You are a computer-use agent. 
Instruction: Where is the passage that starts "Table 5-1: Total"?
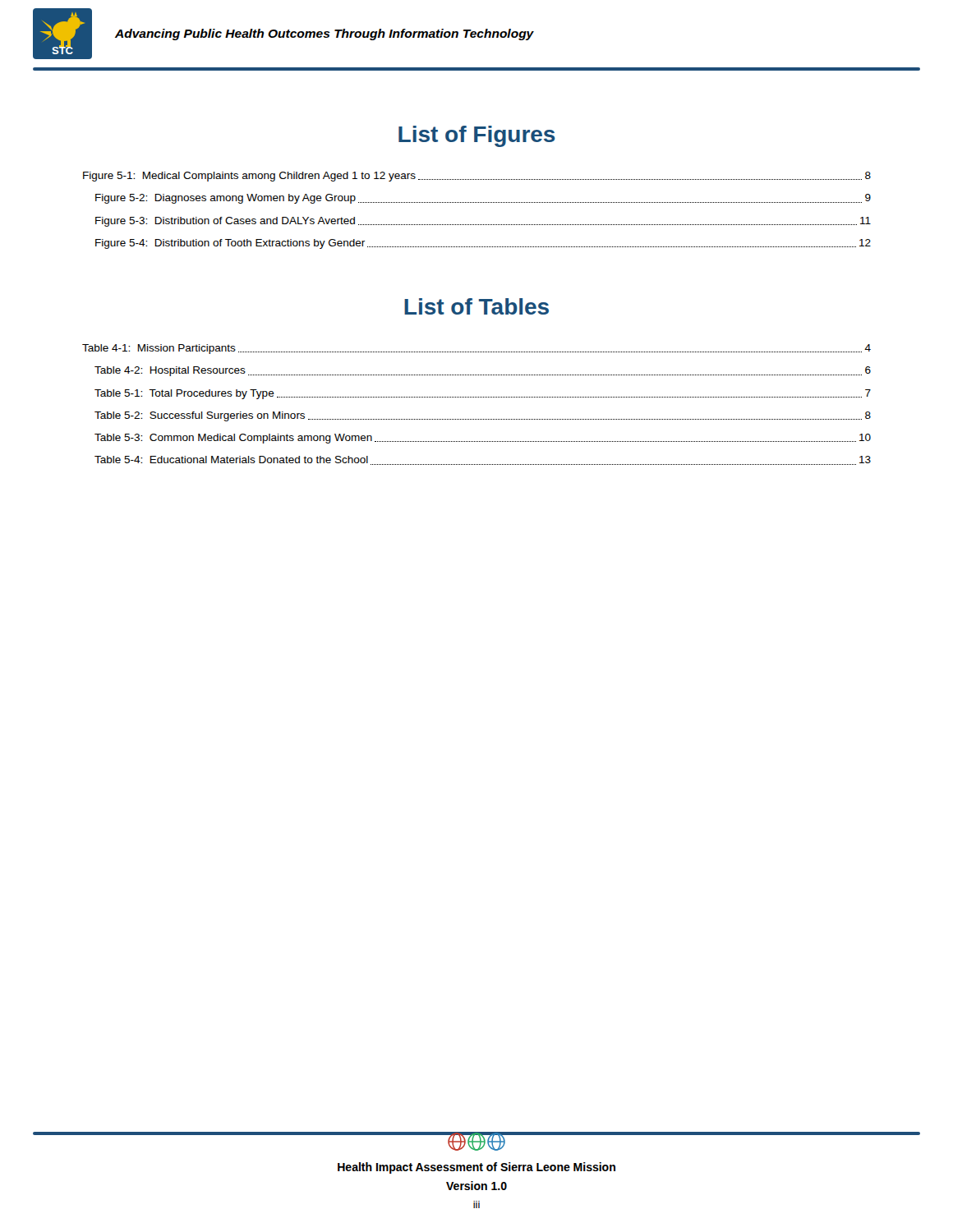(x=476, y=393)
